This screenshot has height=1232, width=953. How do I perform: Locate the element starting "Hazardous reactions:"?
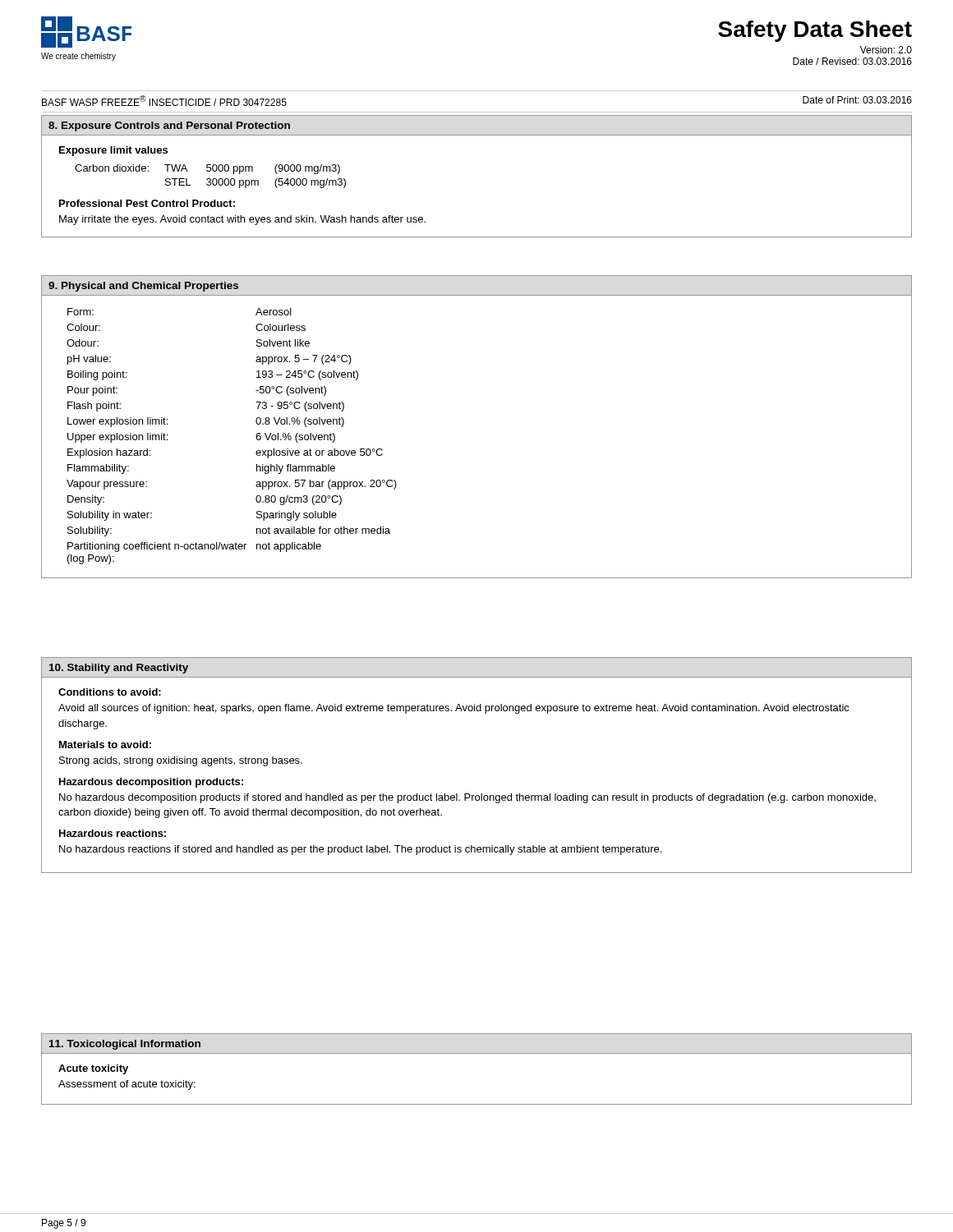113,833
